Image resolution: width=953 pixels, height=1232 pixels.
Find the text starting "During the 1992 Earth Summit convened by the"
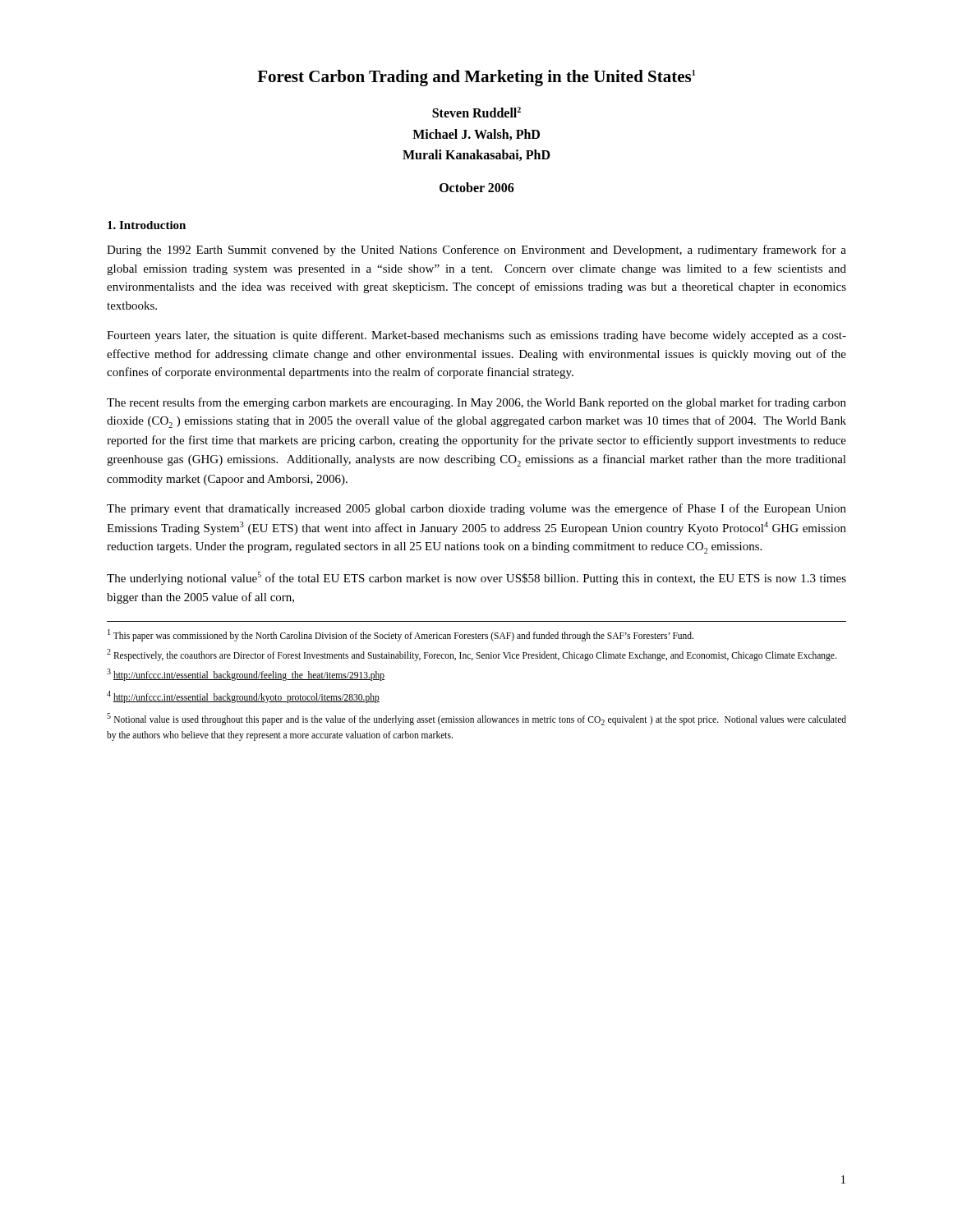click(x=476, y=278)
